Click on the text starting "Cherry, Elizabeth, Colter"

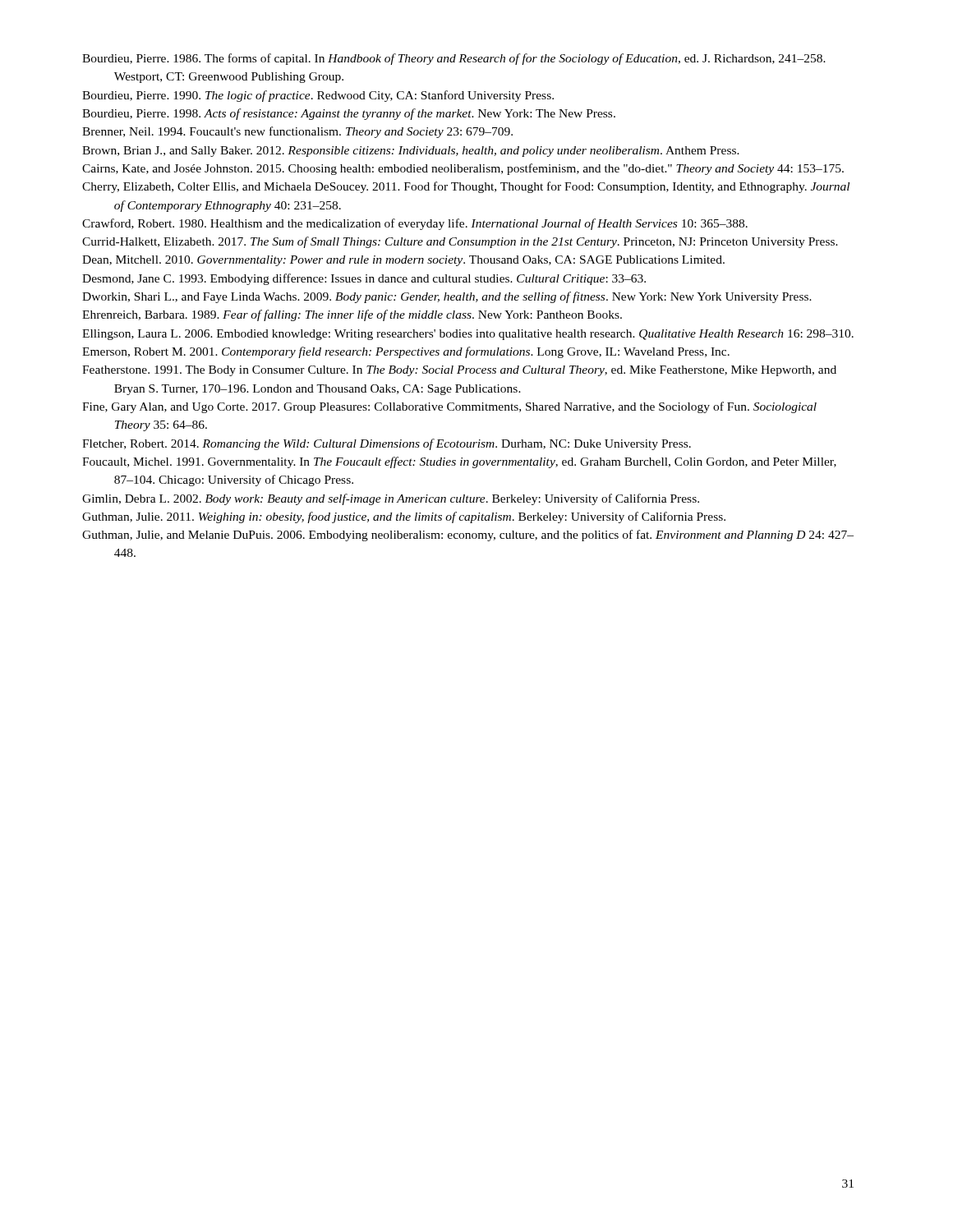(466, 195)
